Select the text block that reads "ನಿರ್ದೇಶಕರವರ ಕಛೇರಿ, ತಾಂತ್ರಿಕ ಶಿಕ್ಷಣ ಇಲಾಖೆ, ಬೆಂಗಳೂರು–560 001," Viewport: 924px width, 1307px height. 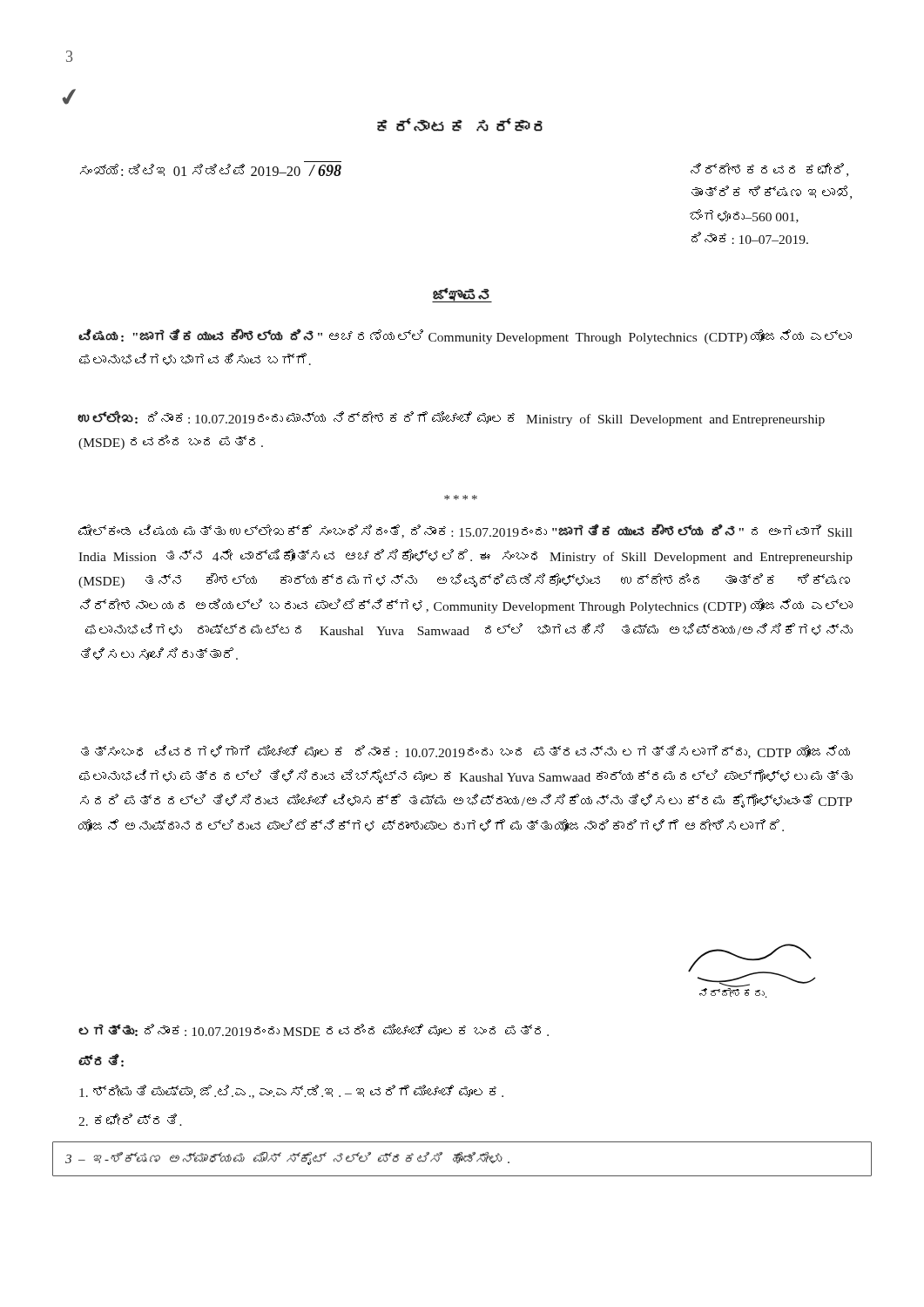[x=771, y=205]
